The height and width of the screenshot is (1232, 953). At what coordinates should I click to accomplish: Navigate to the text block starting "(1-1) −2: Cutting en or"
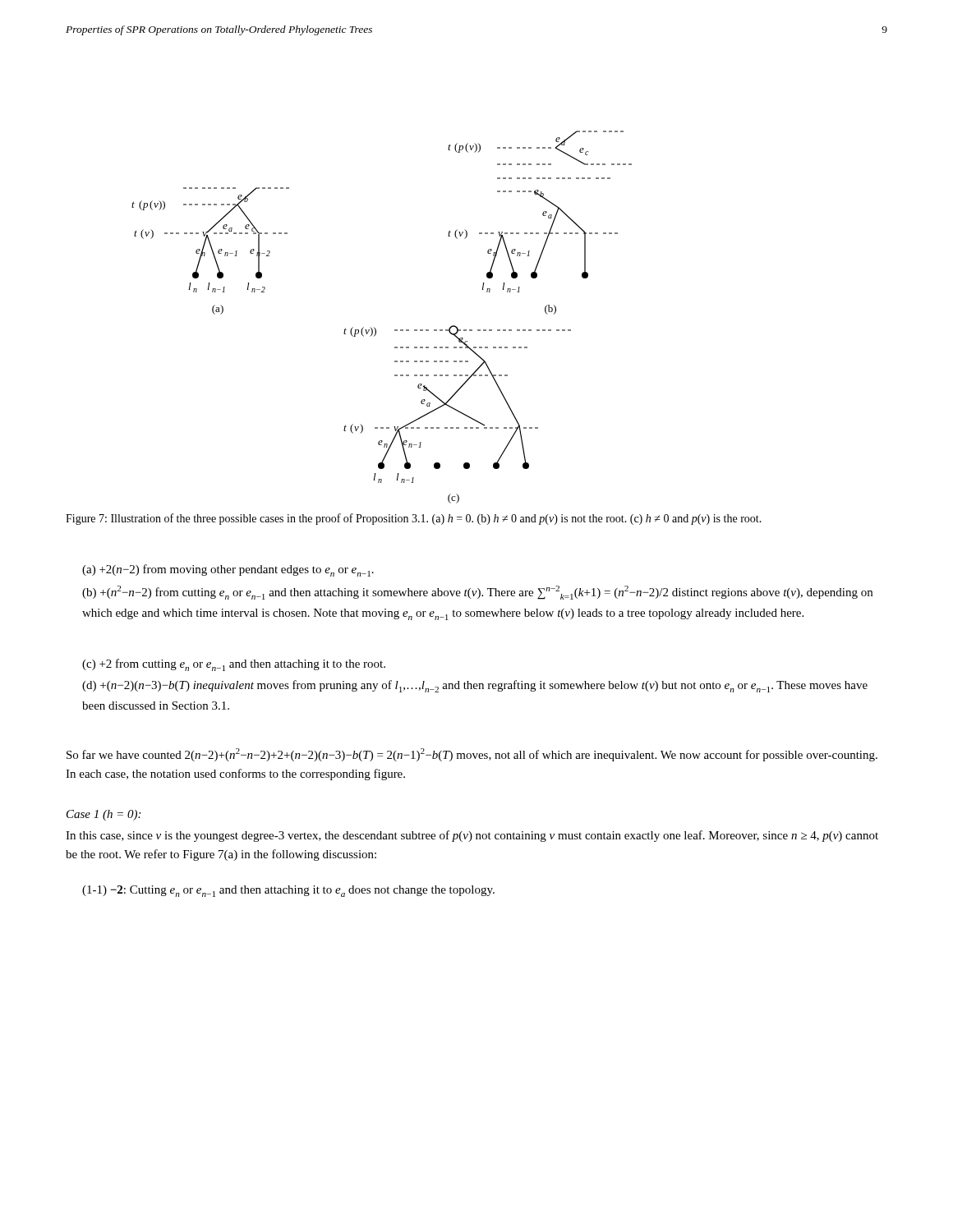[289, 891]
